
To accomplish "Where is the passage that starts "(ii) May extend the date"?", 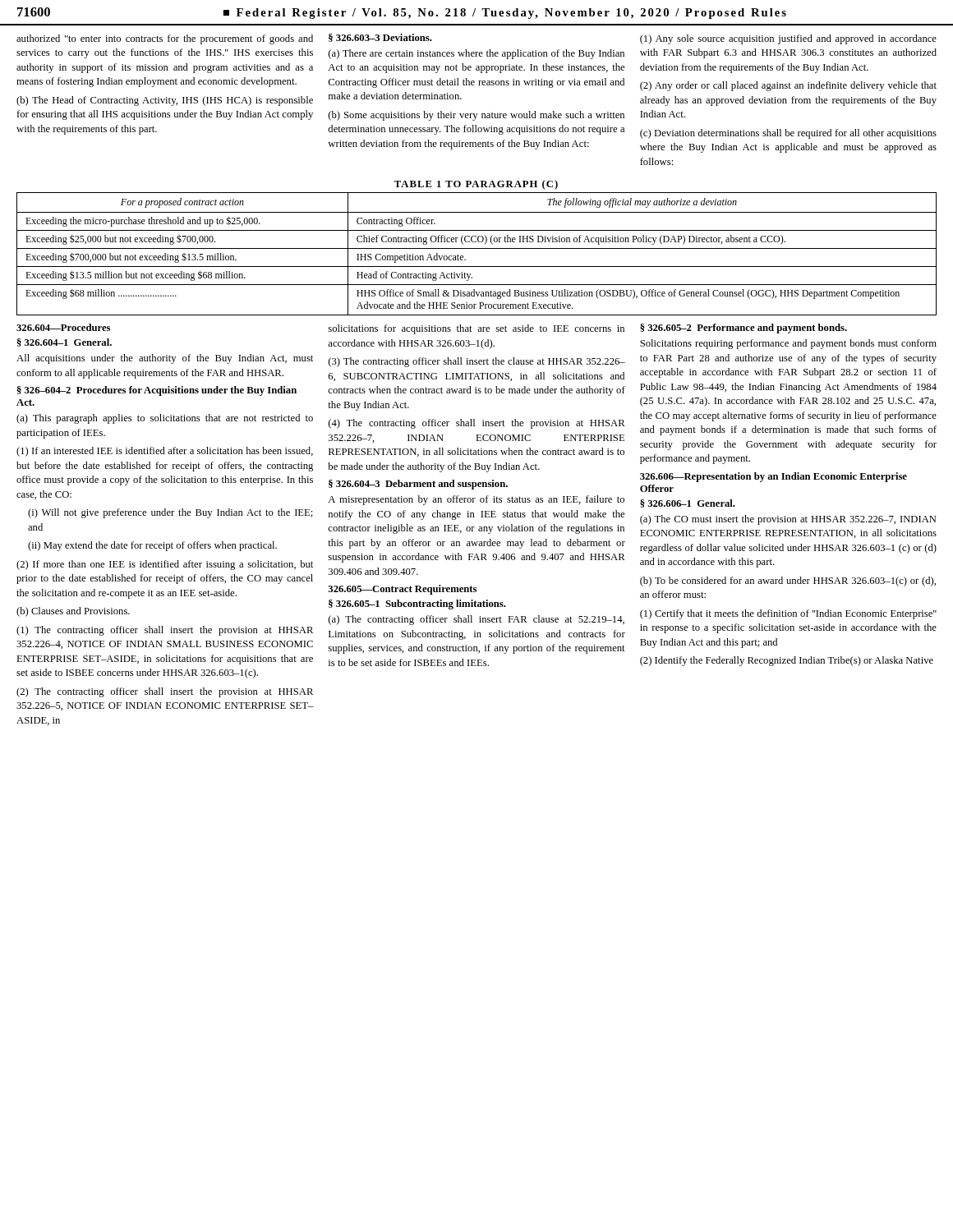I will pos(153,546).
